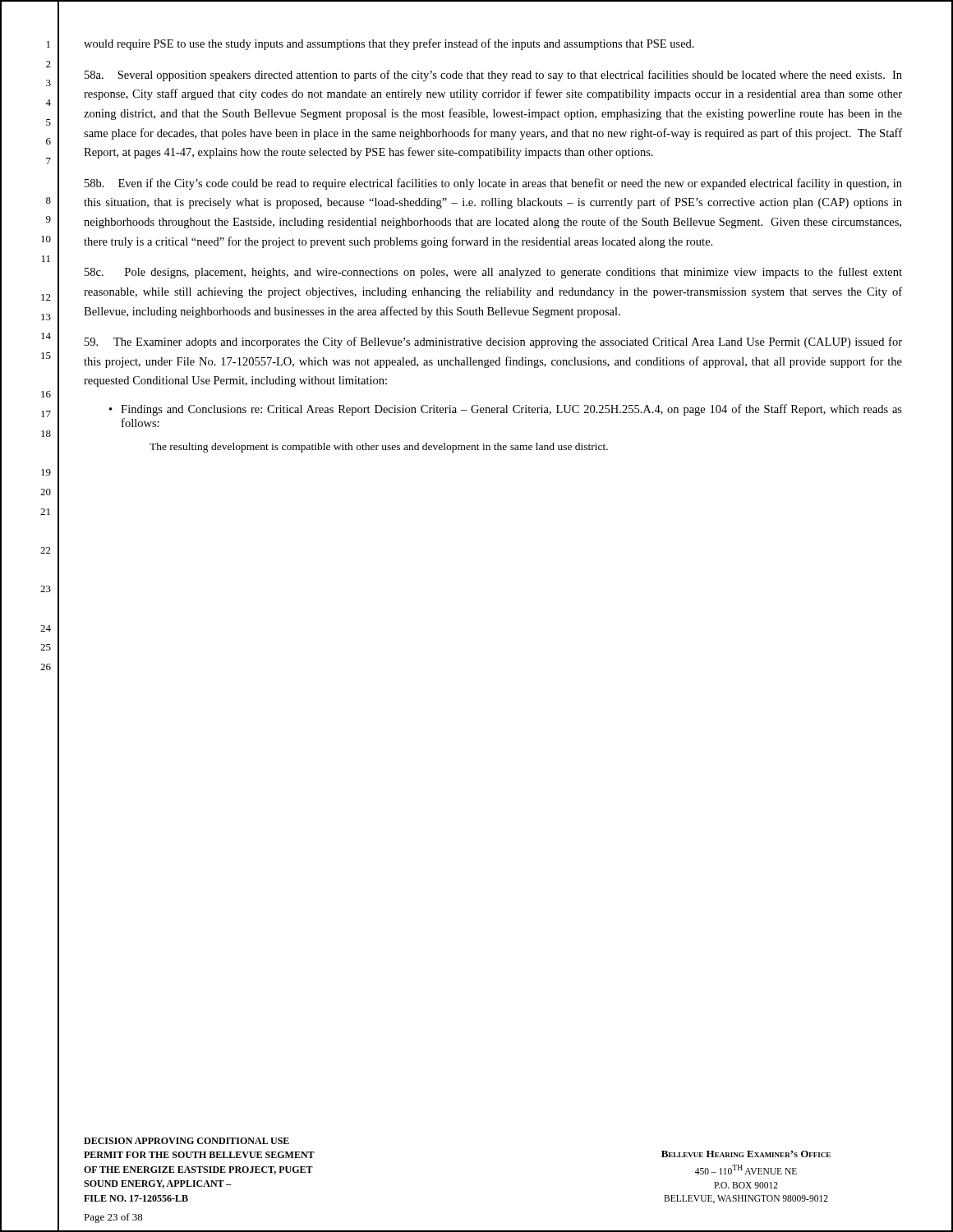
Task: Select the text block that says "would require PSE"
Action: coord(493,44)
